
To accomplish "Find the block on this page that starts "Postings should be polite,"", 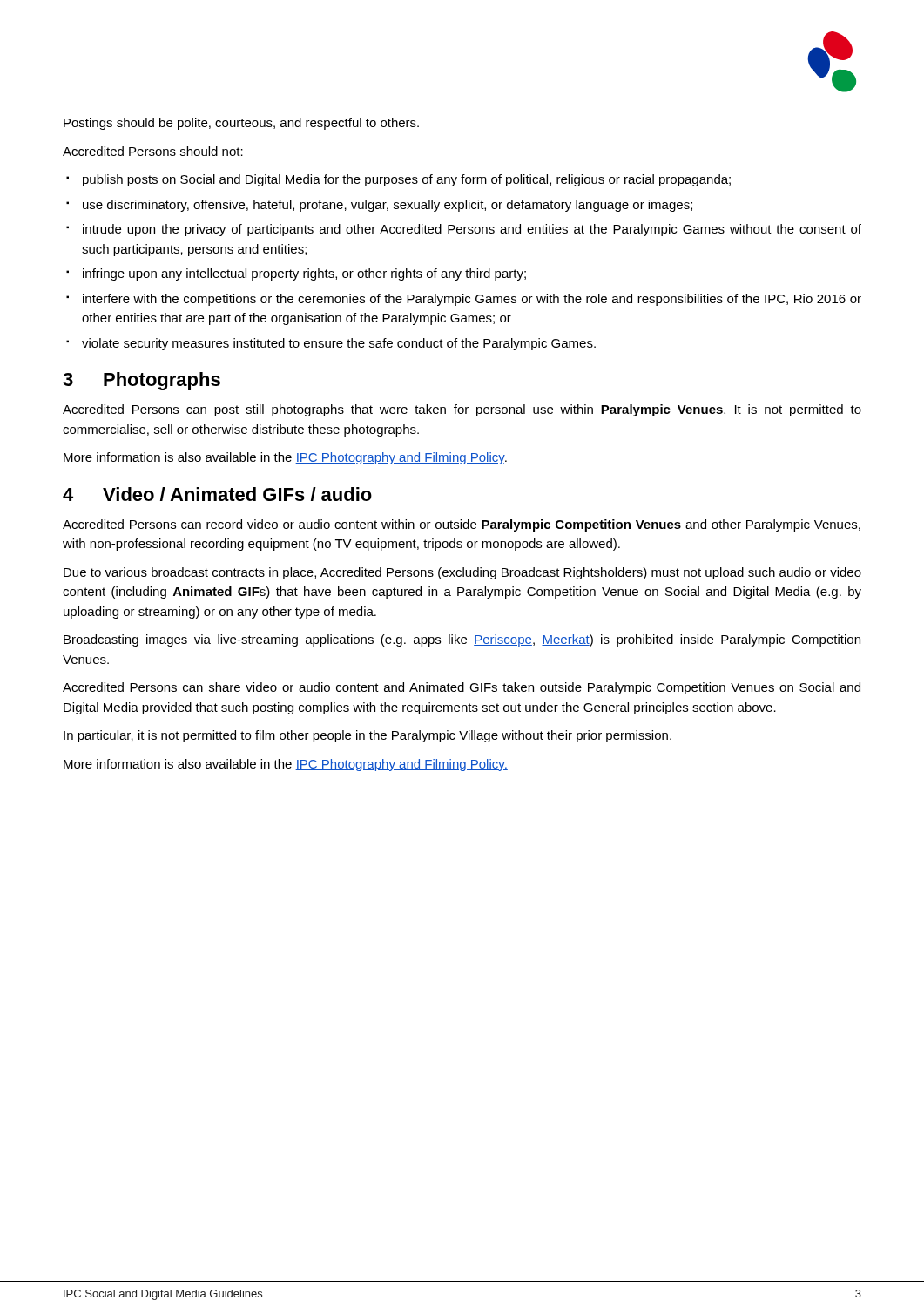I will coord(241,124).
